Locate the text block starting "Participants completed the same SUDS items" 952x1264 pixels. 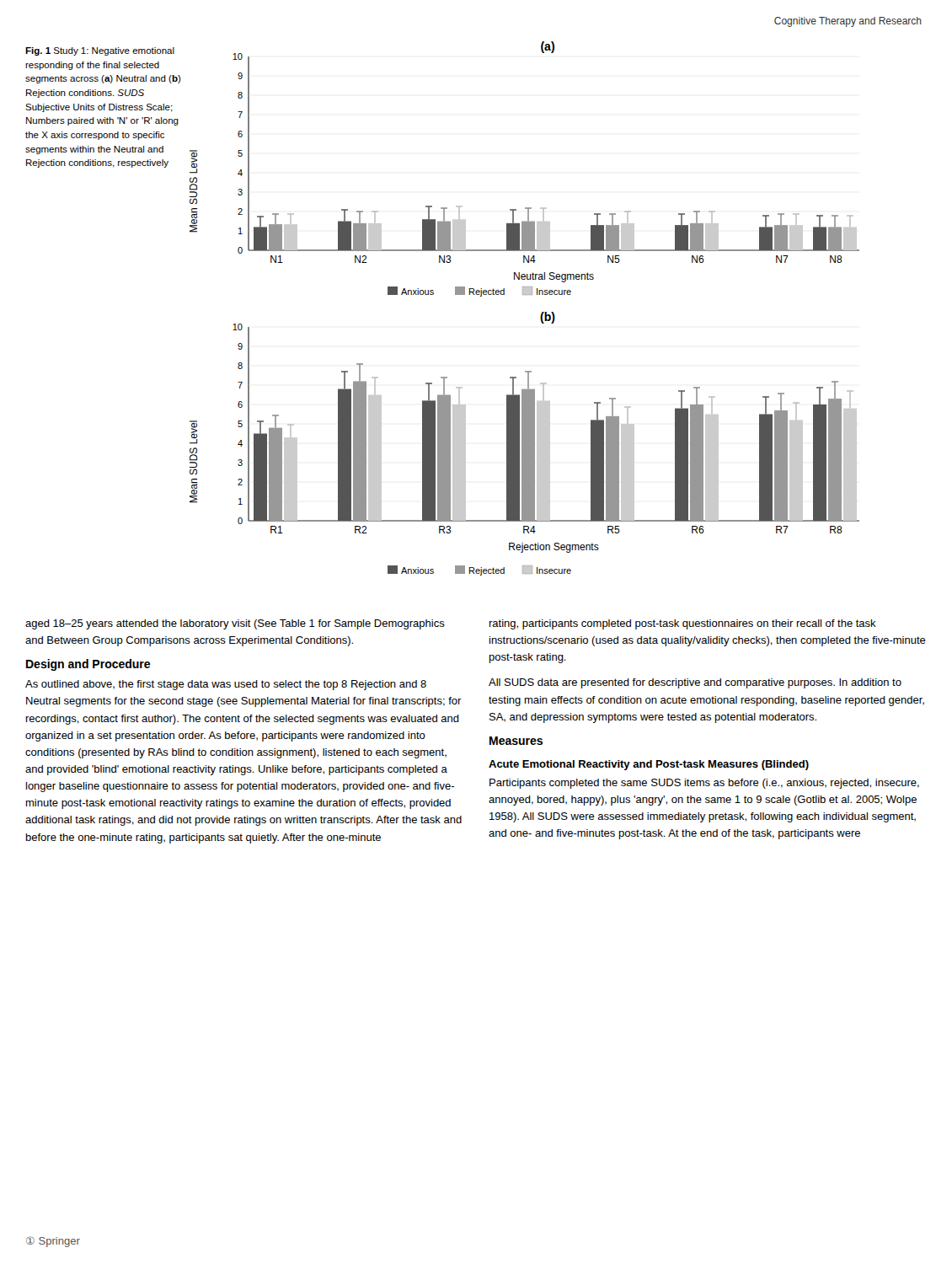coord(704,808)
